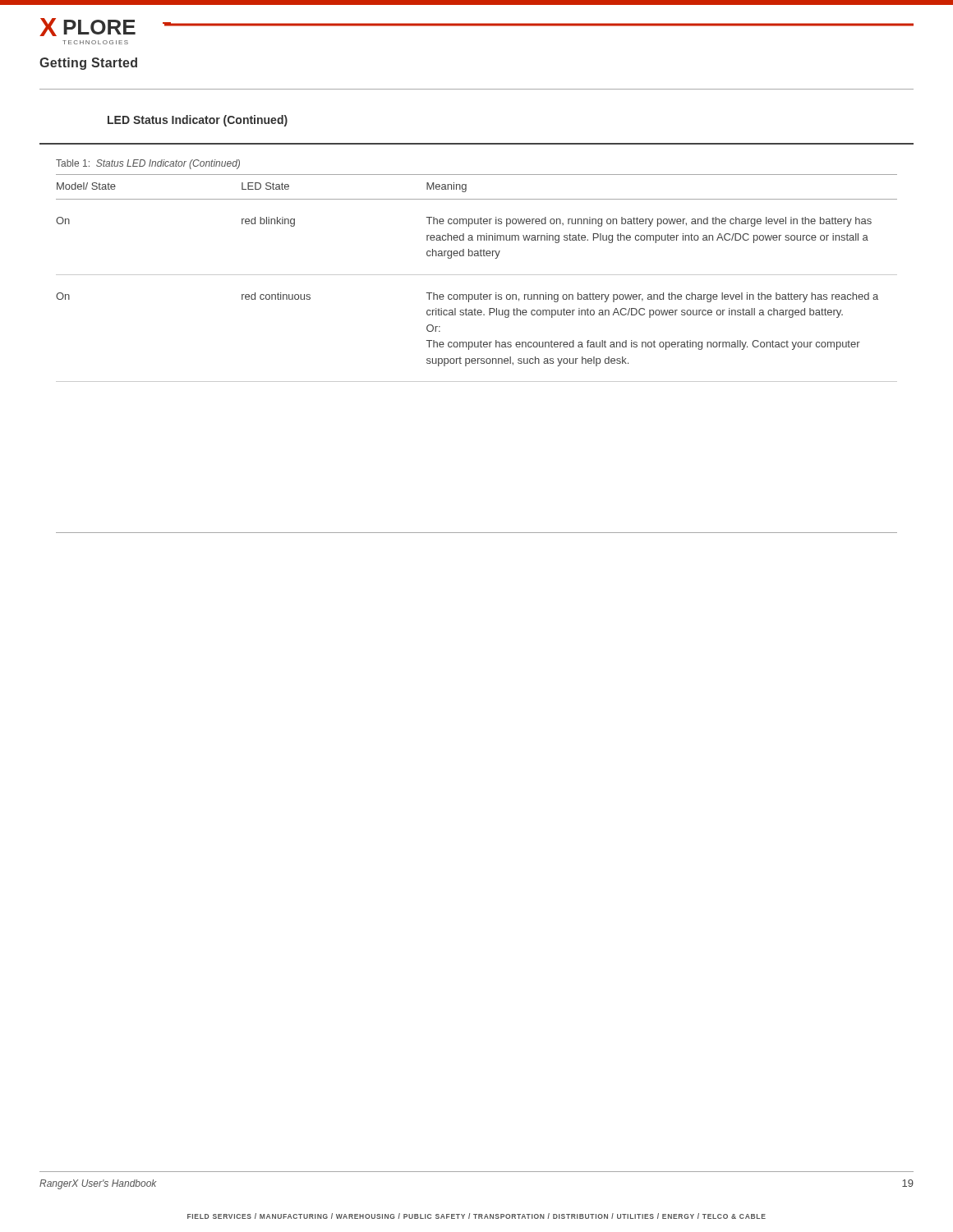Click on the block starting "LED Status Indicator (Continued)"
This screenshot has height=1232, width=953.
click(197, 120)
